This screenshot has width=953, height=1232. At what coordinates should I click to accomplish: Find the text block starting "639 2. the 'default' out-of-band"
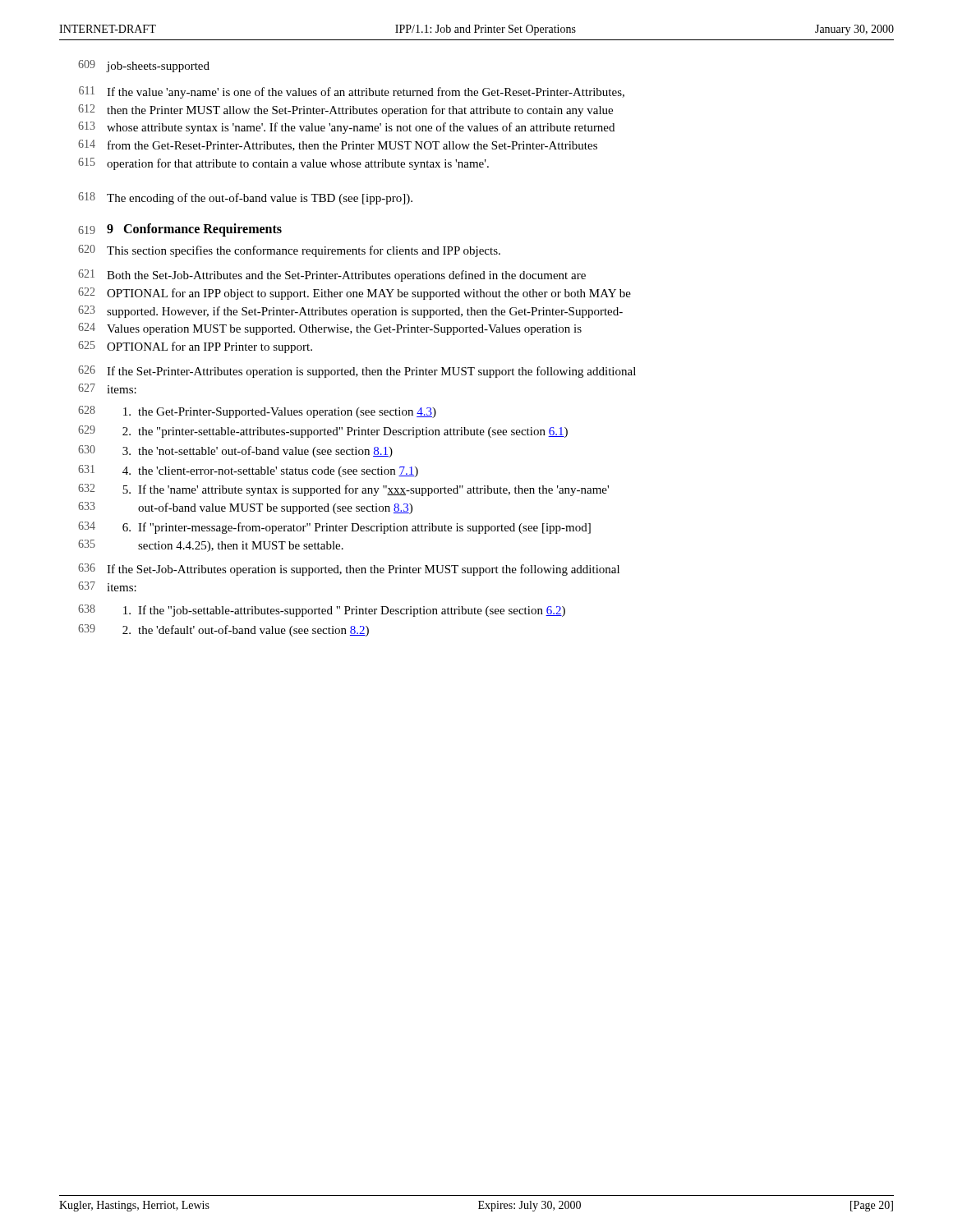pos(223,630)
